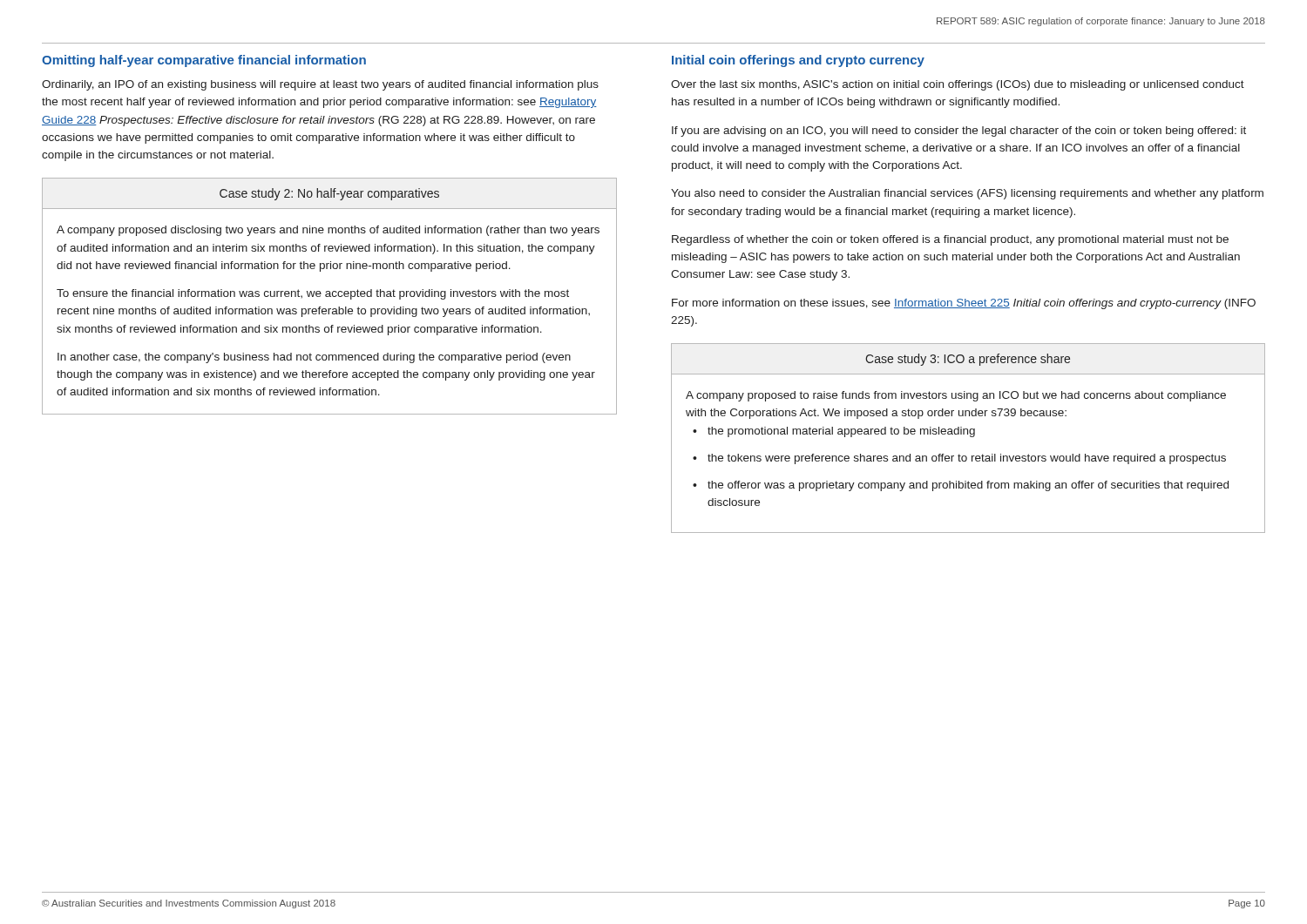The width and height of the screenshot is (1307, 924).
Task: Point to the element starting "the offeror was"
Action: [x=968, y=493]
